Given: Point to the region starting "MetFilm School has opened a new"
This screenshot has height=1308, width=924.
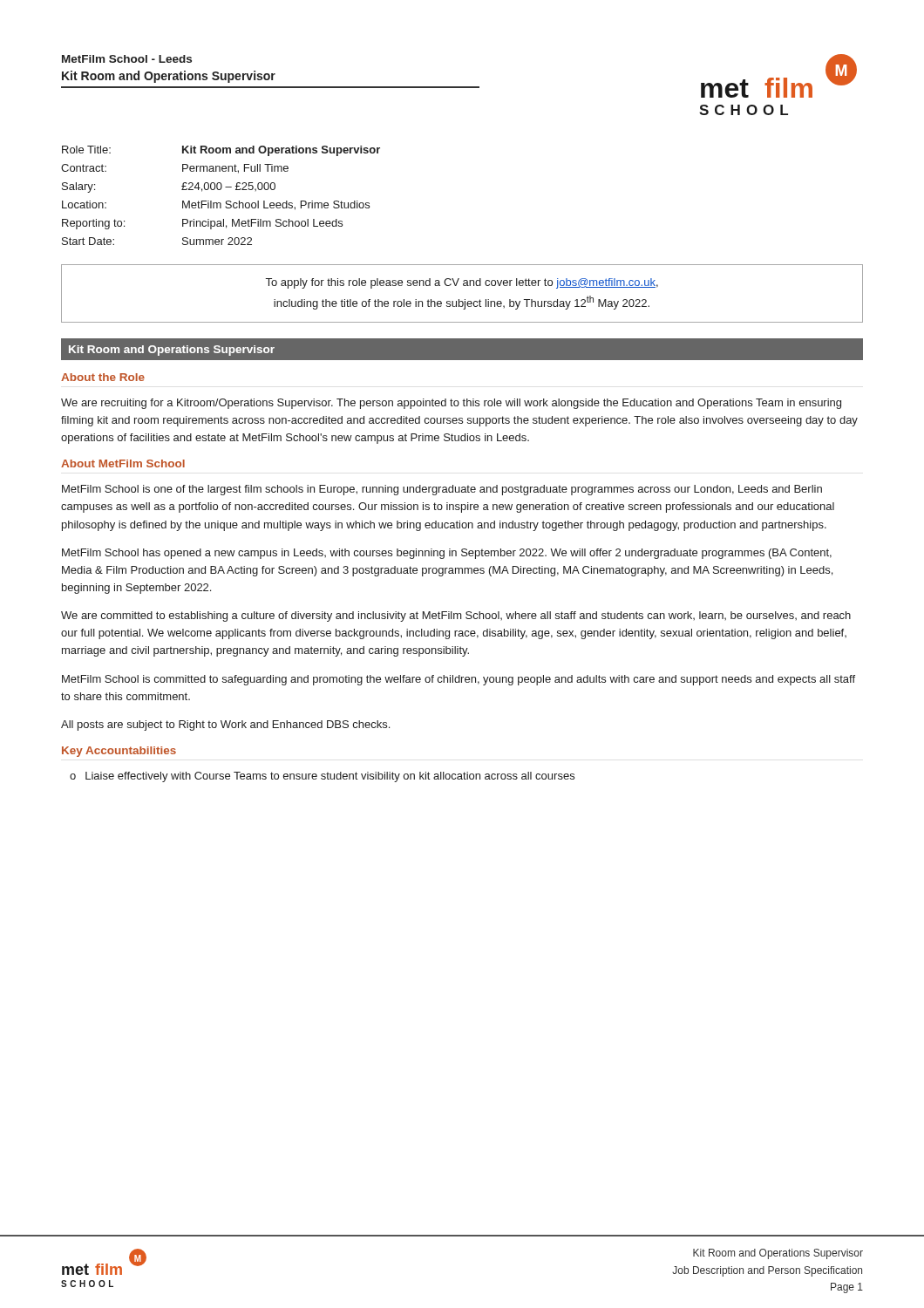Looking at the screenshot, I should point(447,570).
